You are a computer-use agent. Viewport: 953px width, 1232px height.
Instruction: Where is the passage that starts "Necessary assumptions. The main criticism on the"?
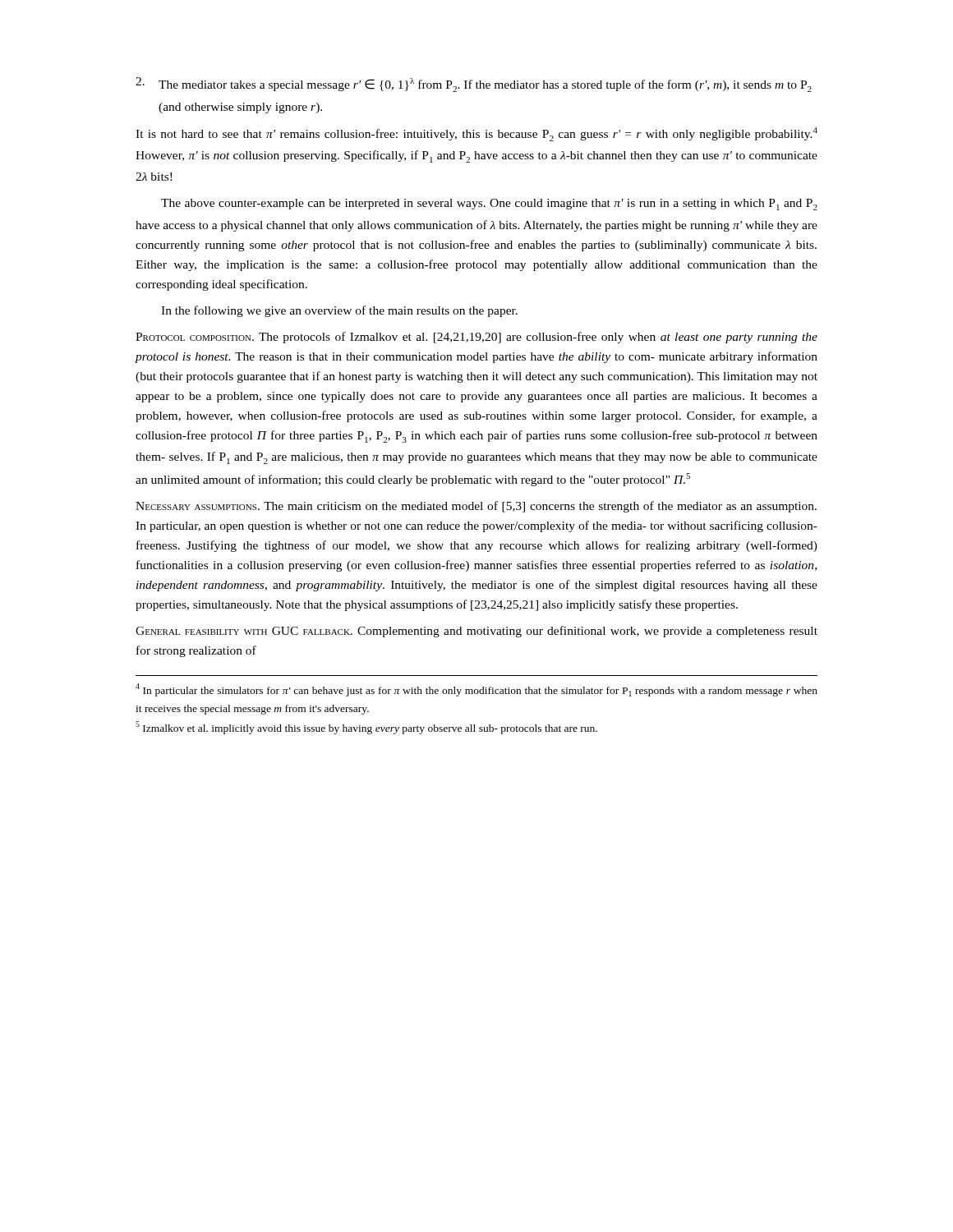(476, 555)
